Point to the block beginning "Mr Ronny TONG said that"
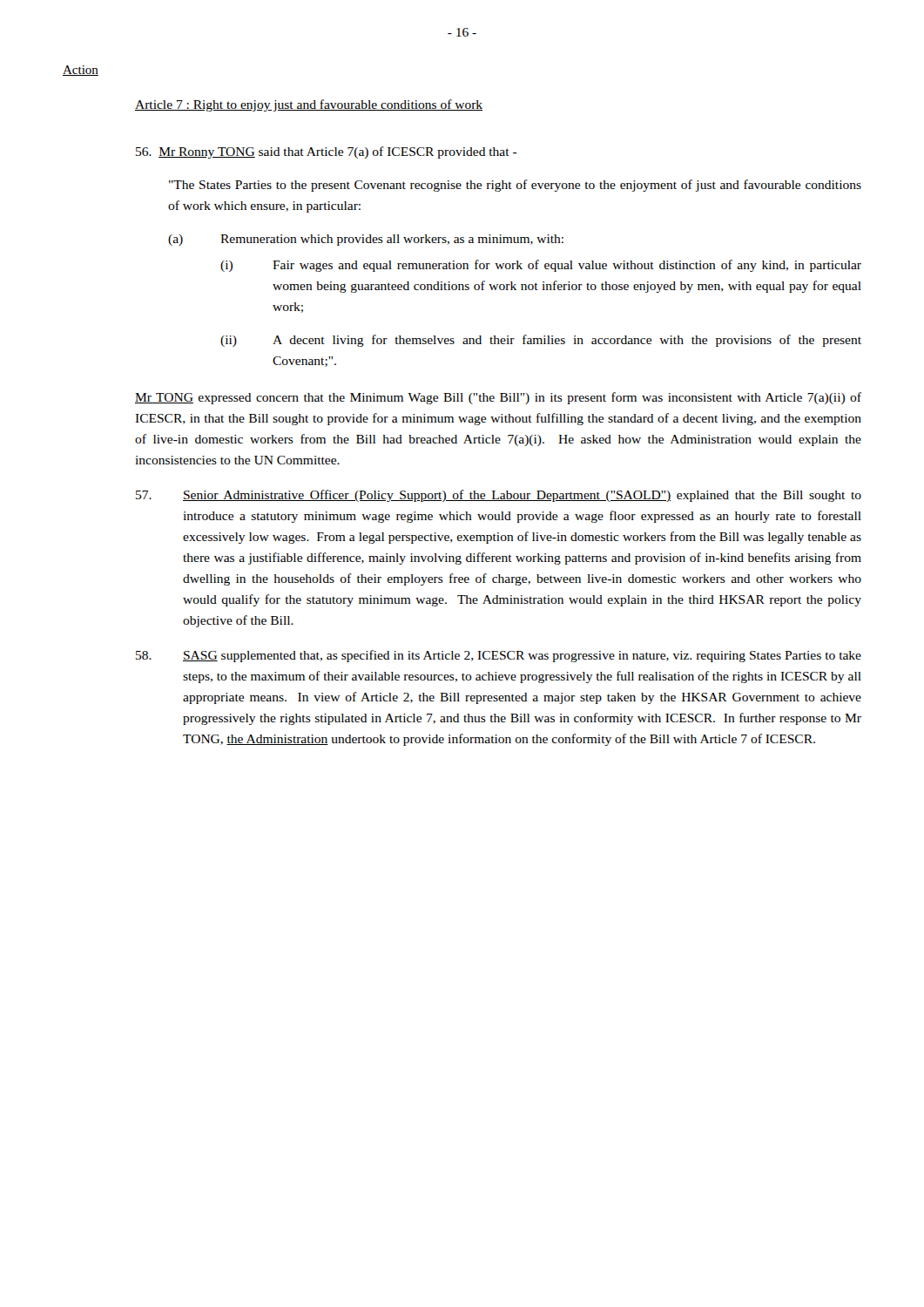The width and height of the screenshot is (924, 1307). 326,151
